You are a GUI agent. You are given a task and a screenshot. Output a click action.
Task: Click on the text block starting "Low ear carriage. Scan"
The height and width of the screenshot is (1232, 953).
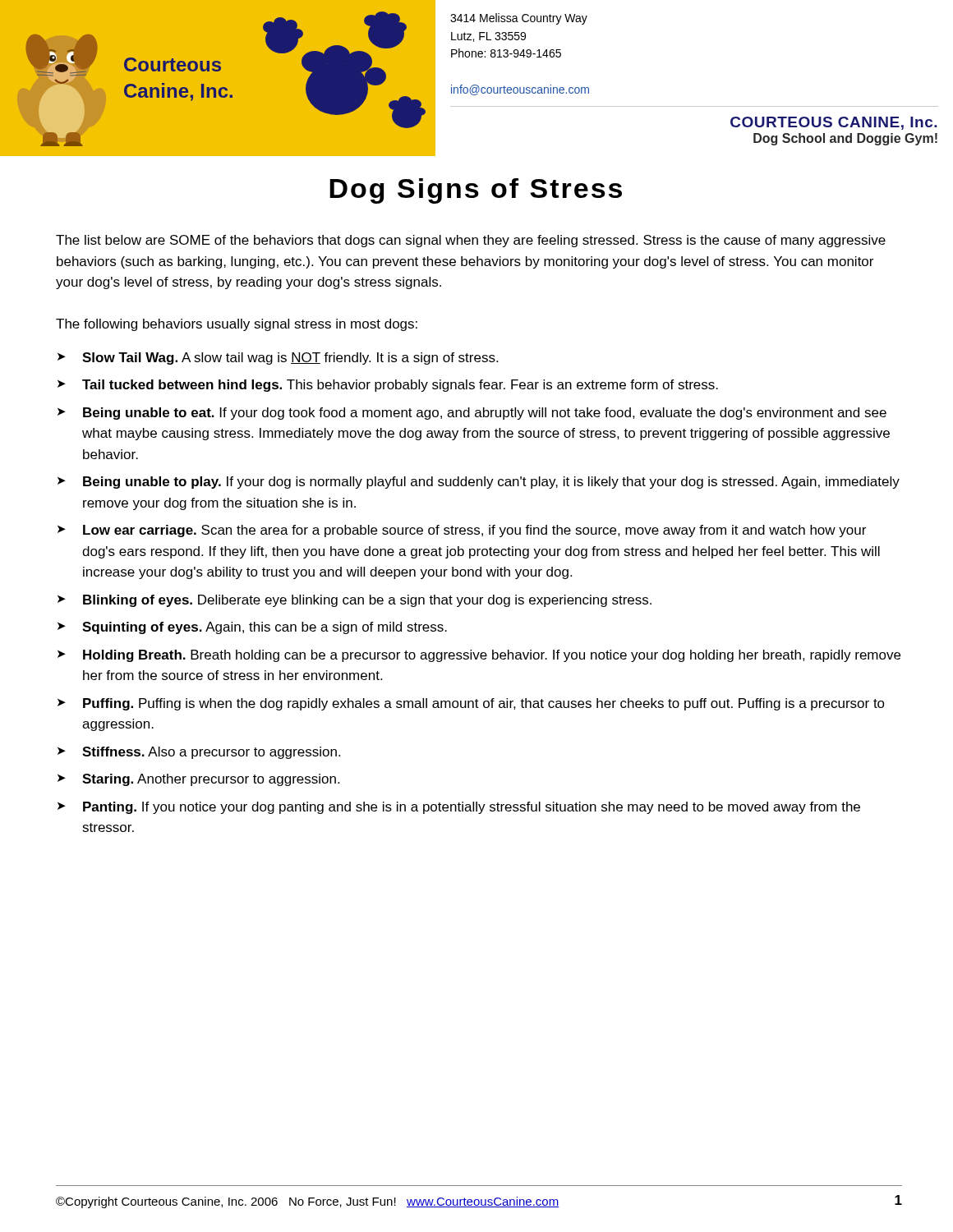[x=481, y=551]
